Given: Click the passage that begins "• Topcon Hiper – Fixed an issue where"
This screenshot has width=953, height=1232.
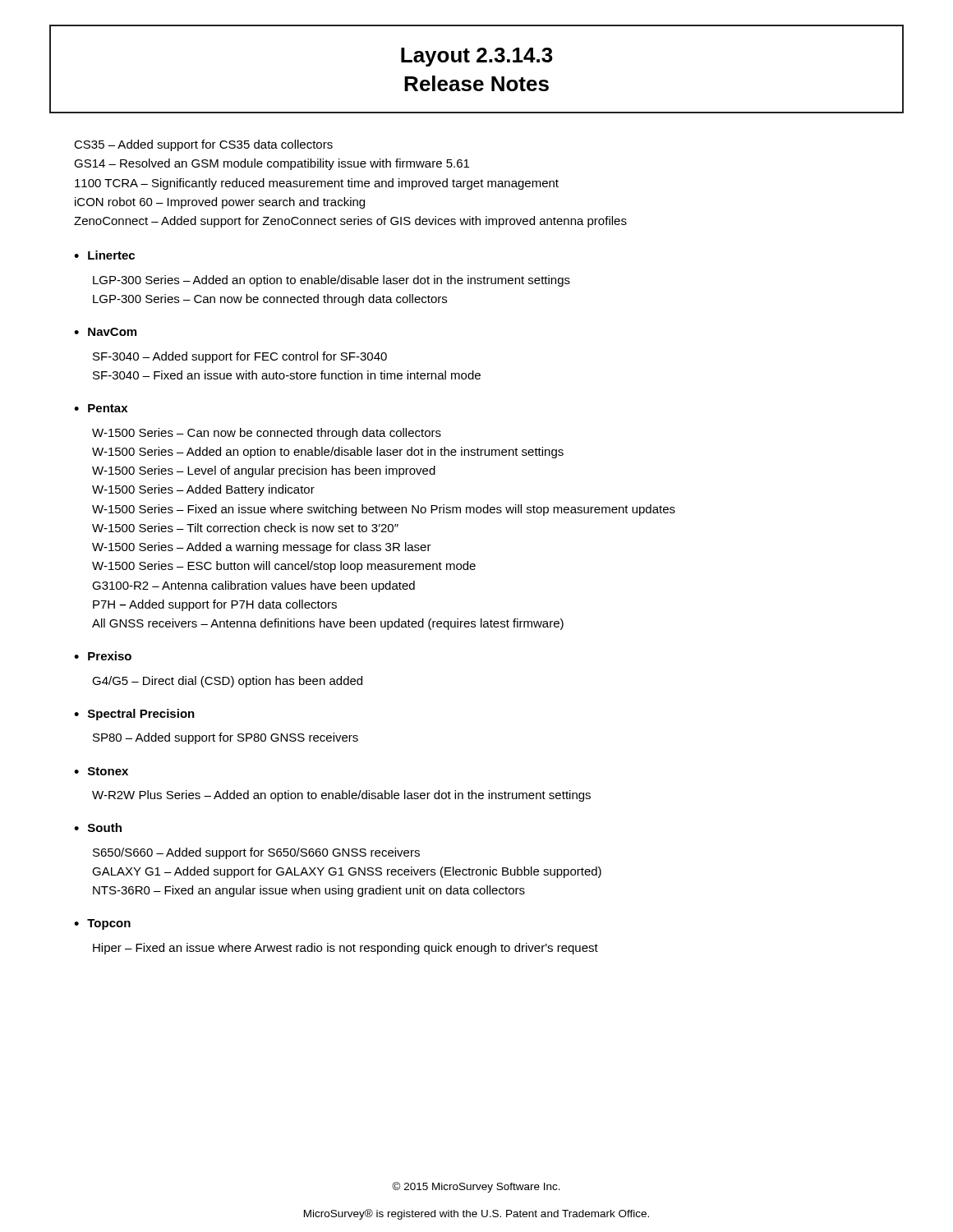Looking at the screenshot, I should pos(489,936).
